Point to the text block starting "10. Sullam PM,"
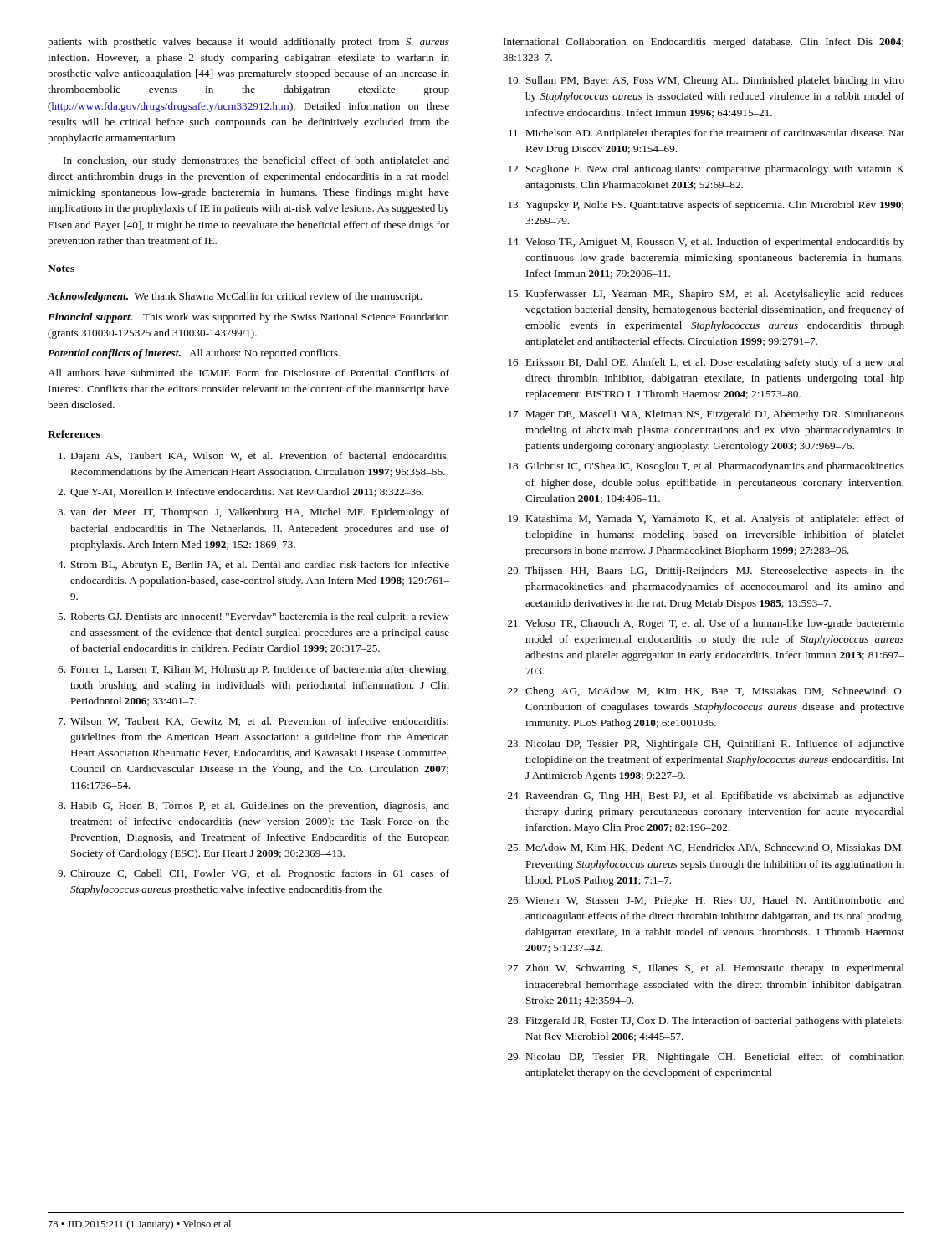 [x=704, y=96]
